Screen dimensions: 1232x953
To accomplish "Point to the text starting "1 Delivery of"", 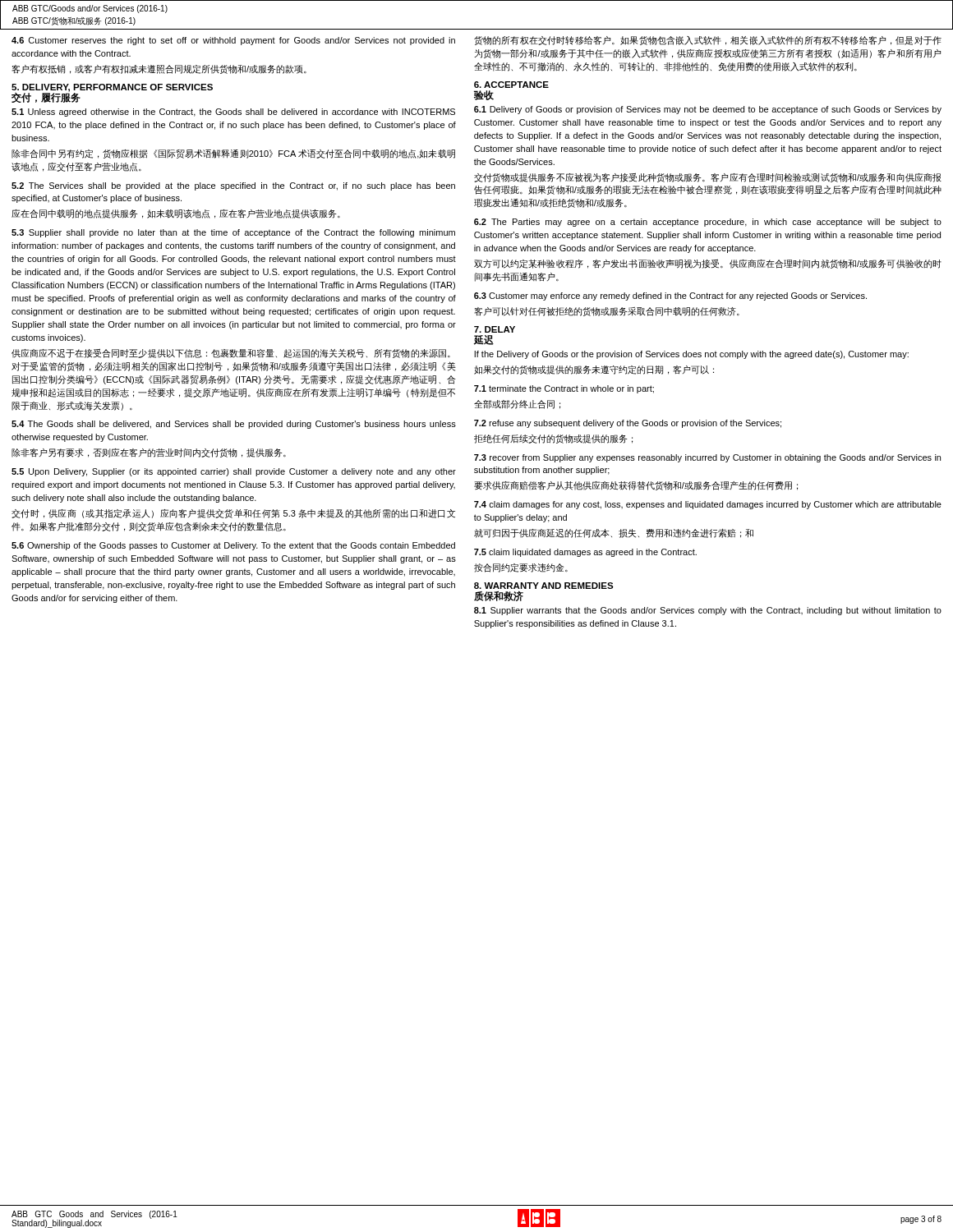I will [x=708, y=157].
